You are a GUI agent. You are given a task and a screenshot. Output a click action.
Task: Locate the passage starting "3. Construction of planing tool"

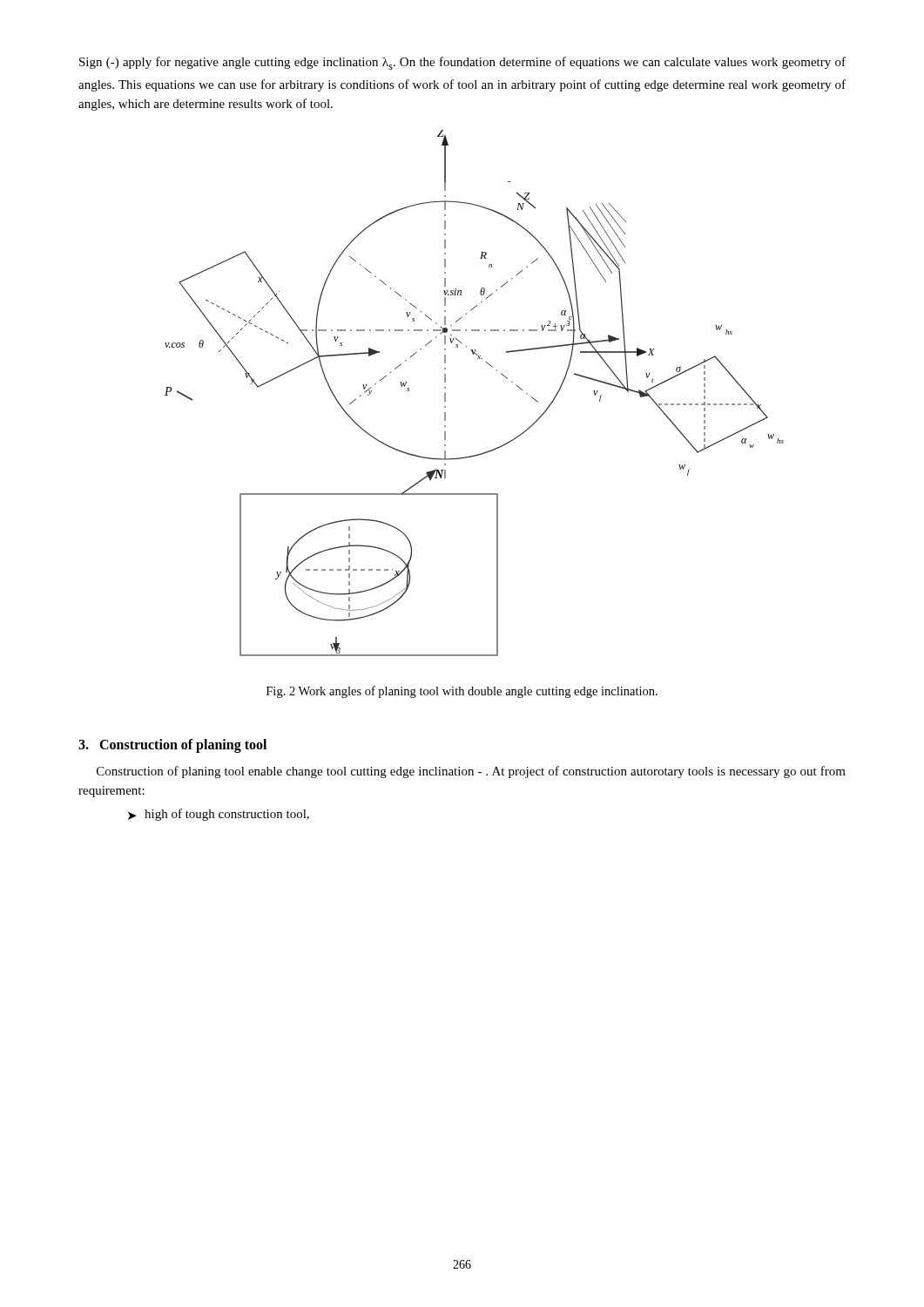pos(173,744)
